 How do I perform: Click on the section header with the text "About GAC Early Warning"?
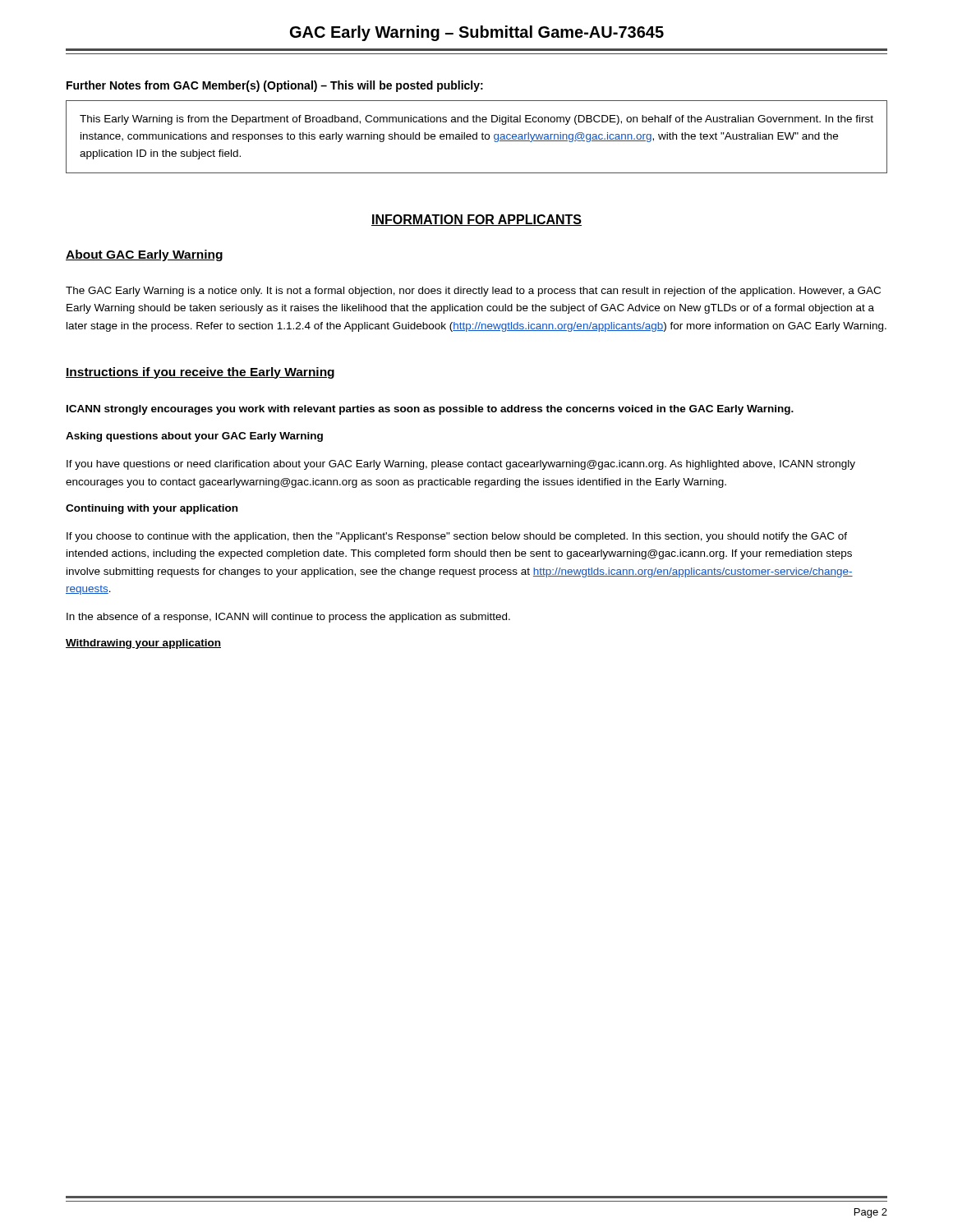(144, 254)
